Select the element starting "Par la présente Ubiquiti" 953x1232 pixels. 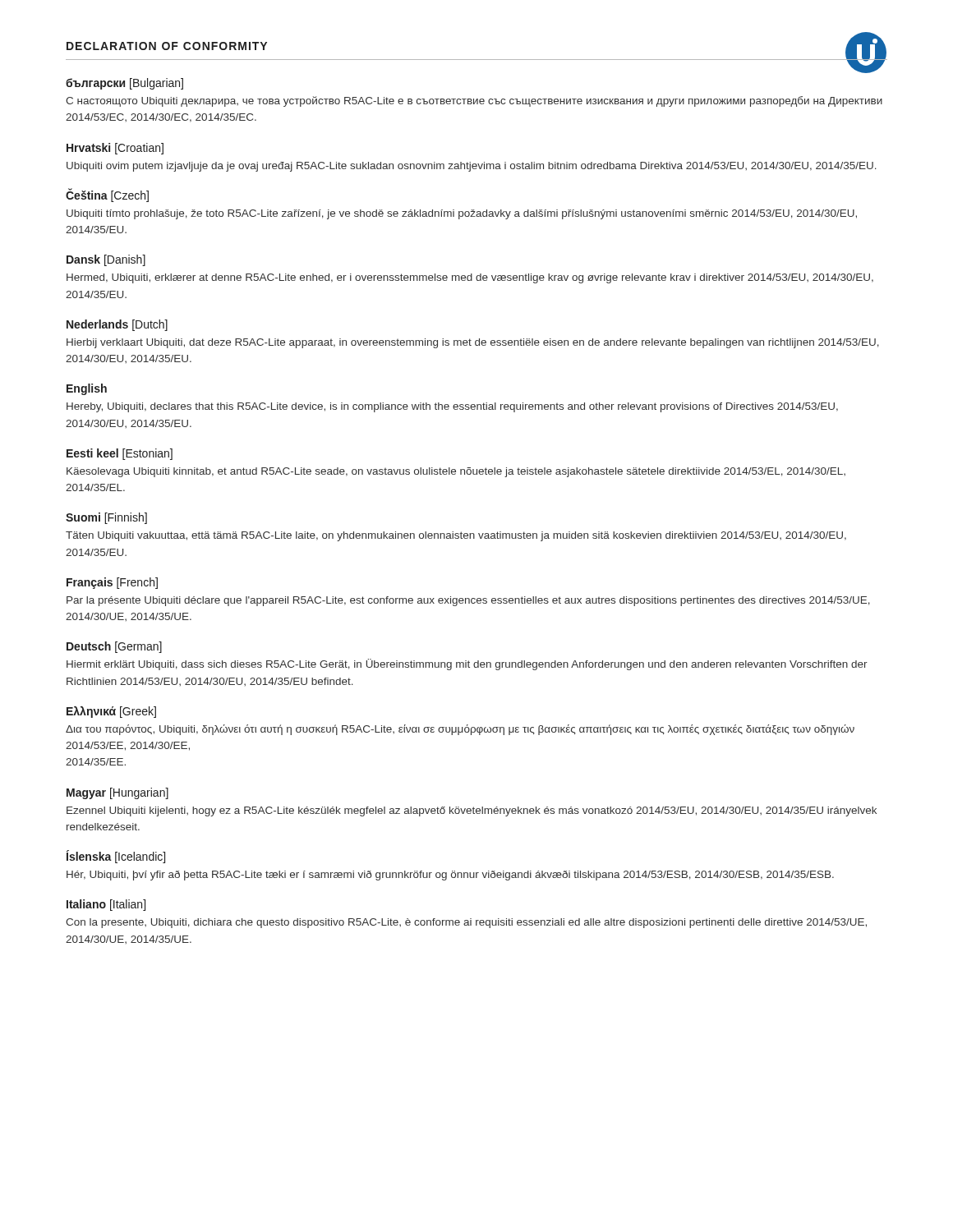point(476,609)
